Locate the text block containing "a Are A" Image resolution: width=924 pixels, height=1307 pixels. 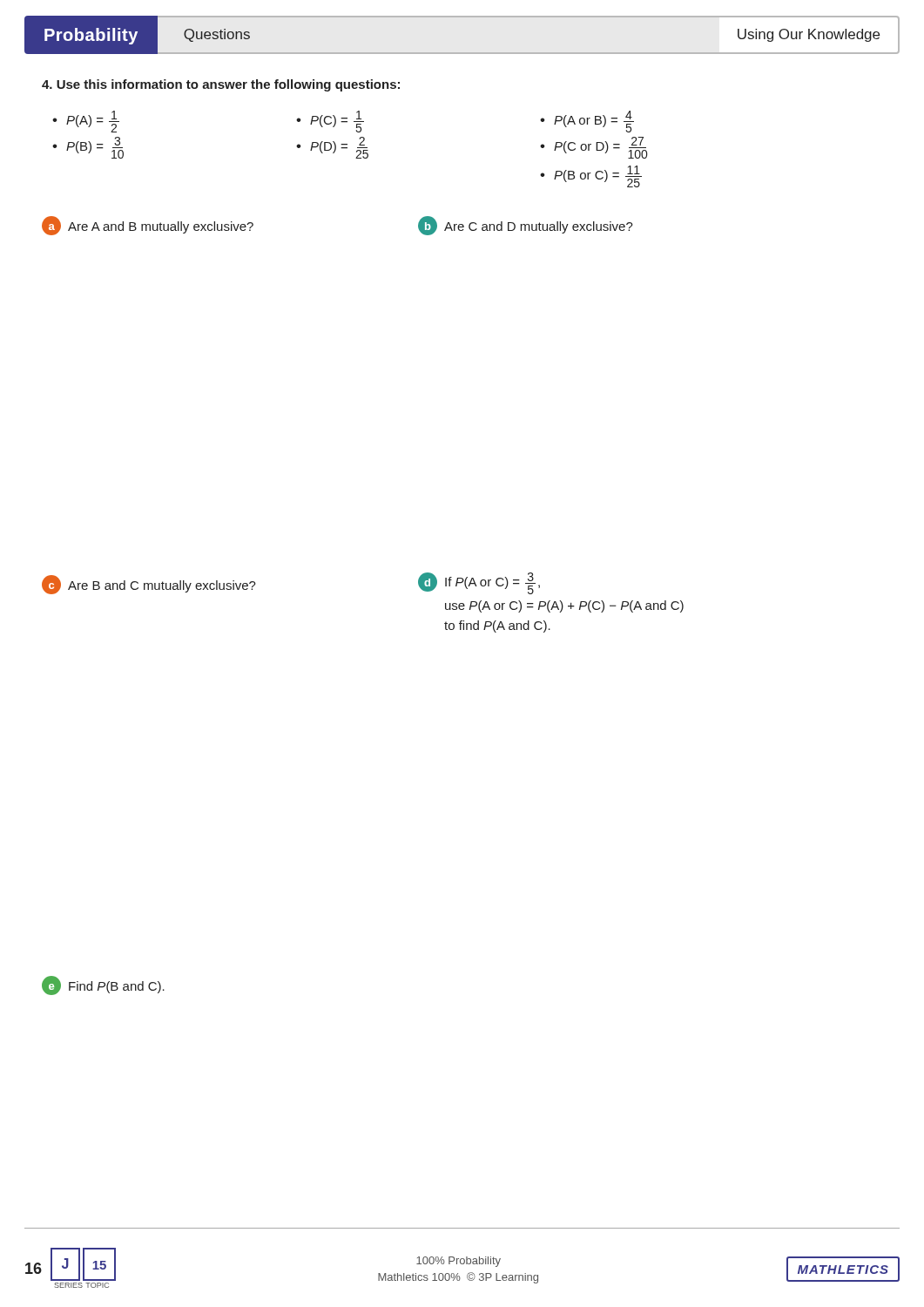point(148,226)
